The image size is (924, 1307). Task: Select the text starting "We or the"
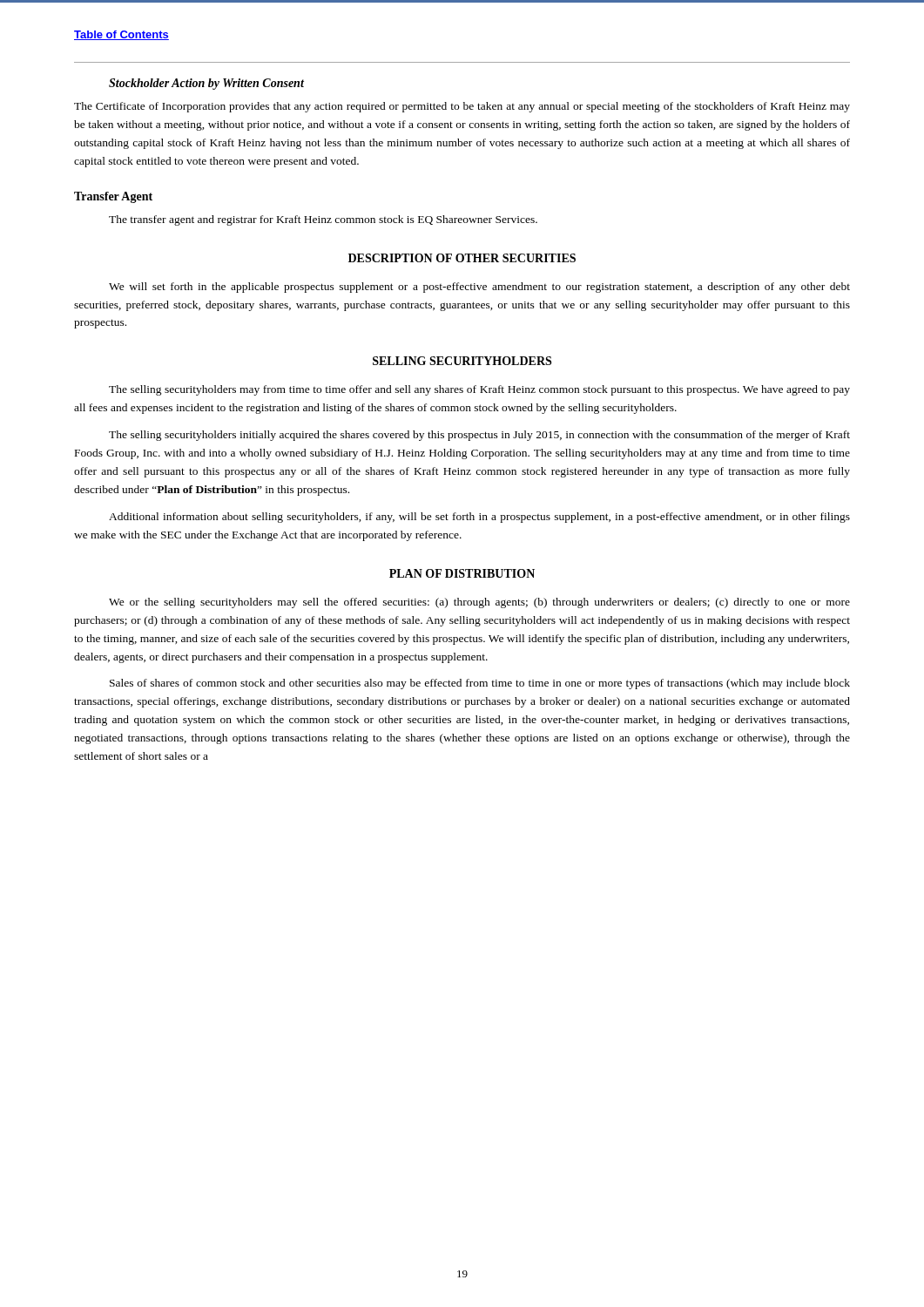[x=462, y=629]
